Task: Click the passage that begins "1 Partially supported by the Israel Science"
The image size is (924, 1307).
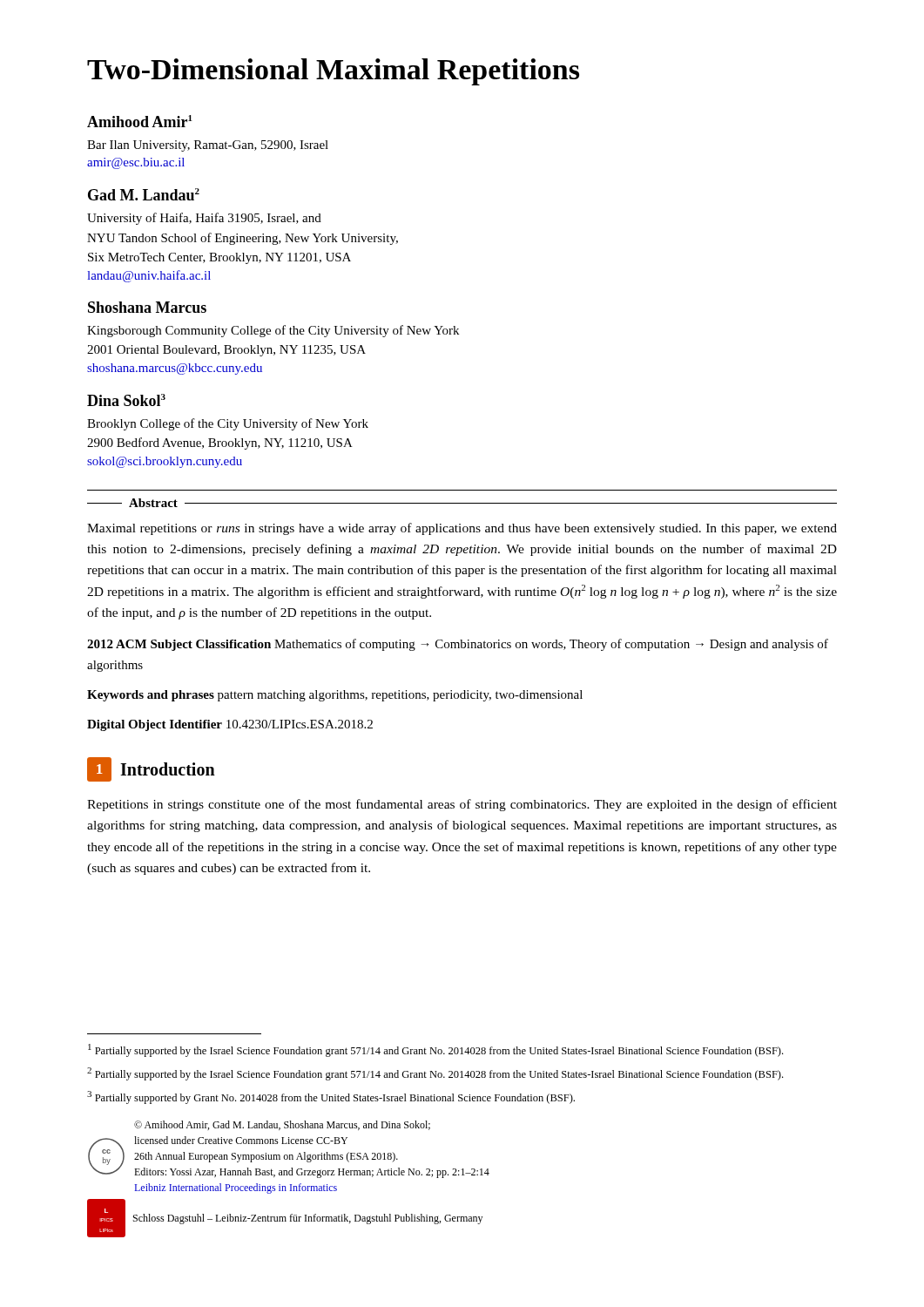Action: point(436,1049)
